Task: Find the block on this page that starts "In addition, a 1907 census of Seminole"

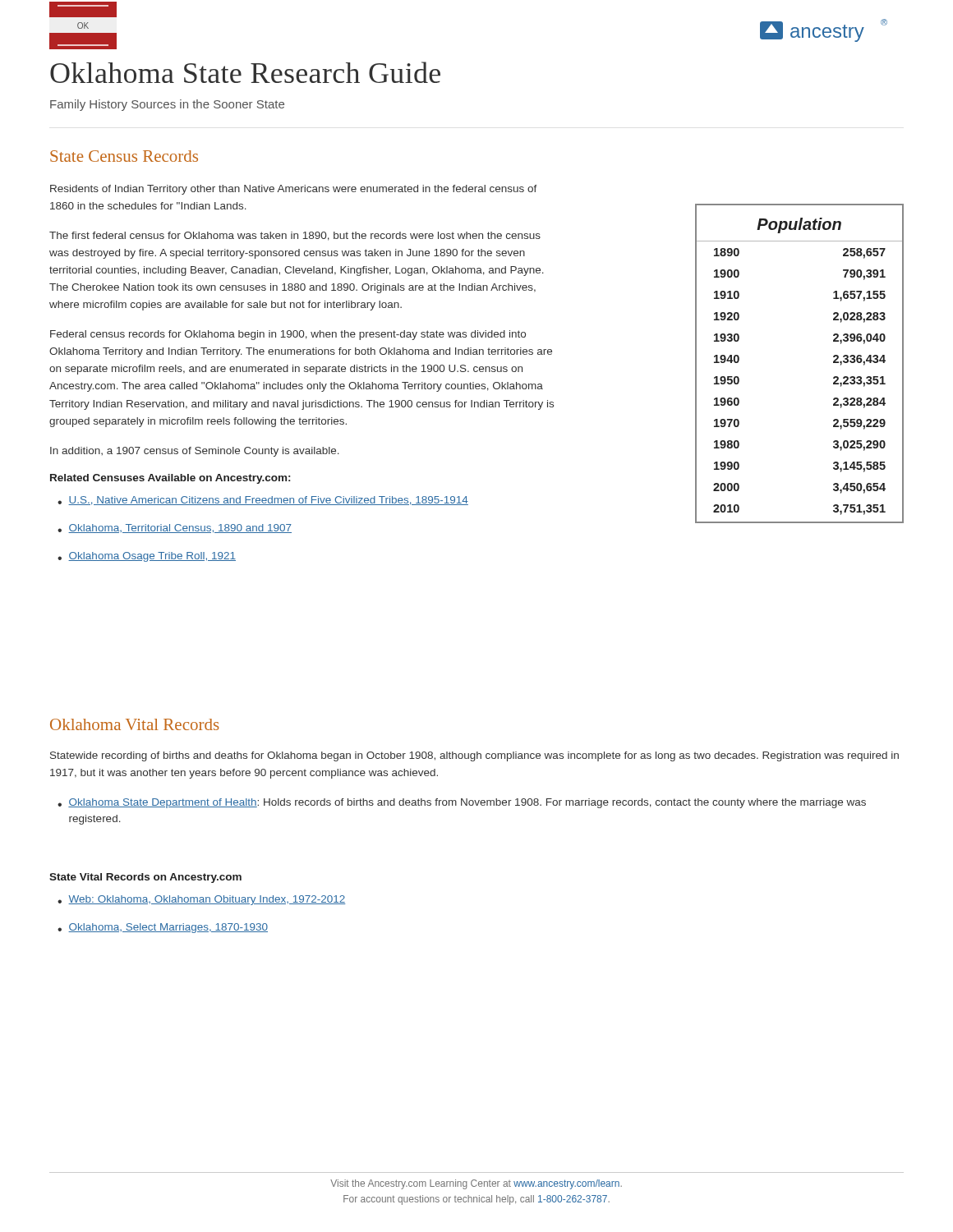Action: coord(195,450)
